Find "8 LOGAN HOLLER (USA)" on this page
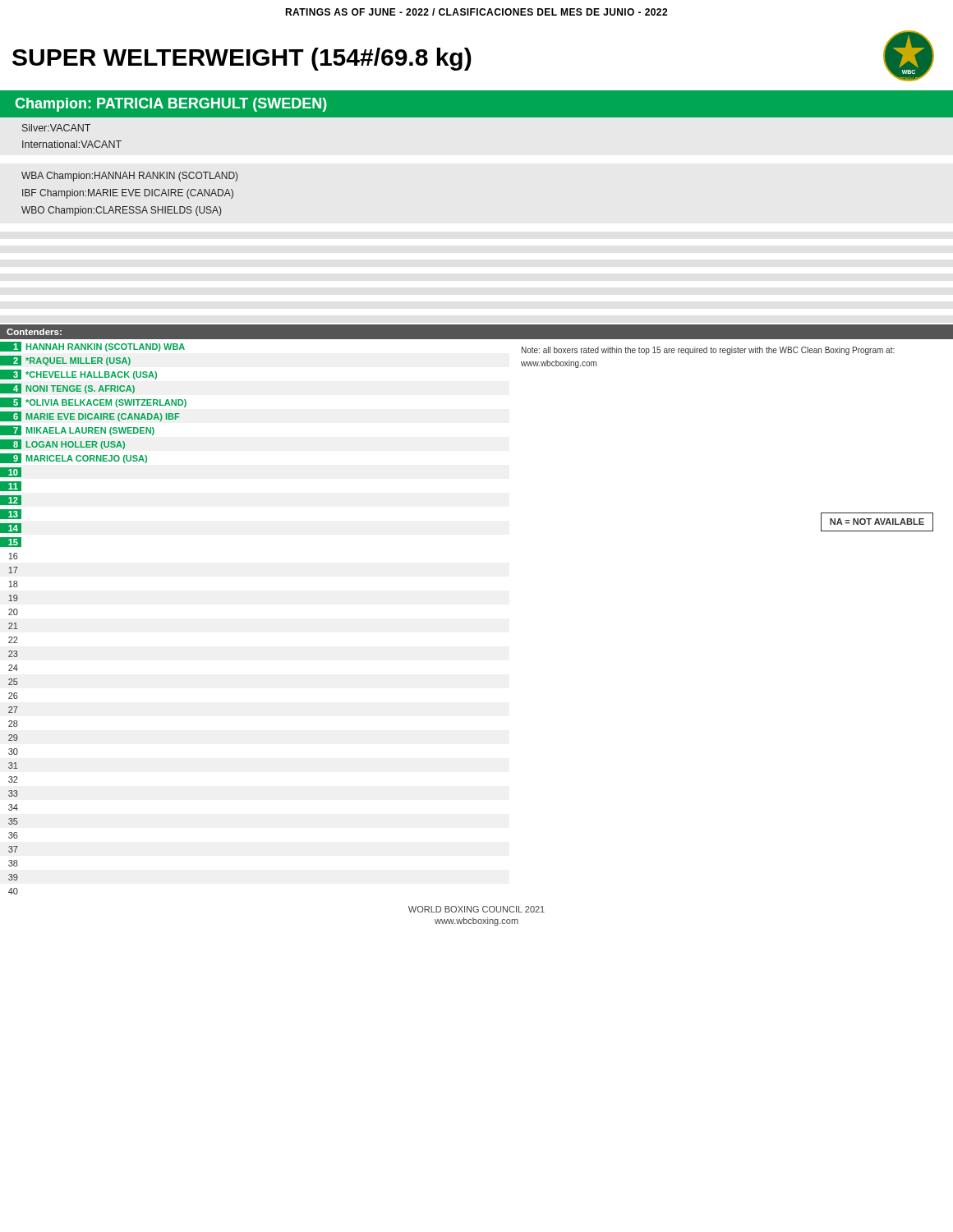 [x=63, y=444]
